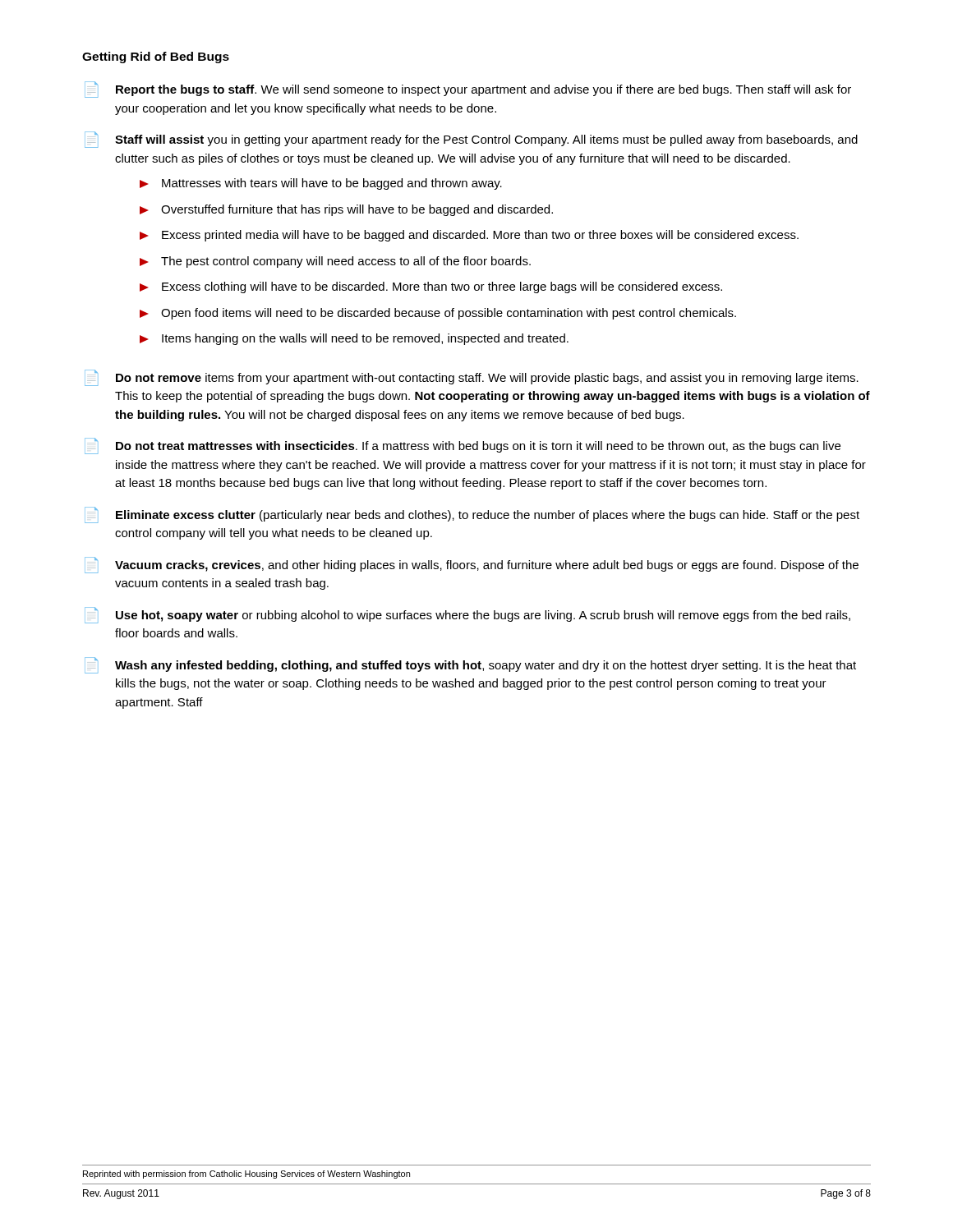The image size is (953, 1232).
Task: Navigate to the region starting "Items hanging on the walls will need to"
Action: tap(505, 340)
